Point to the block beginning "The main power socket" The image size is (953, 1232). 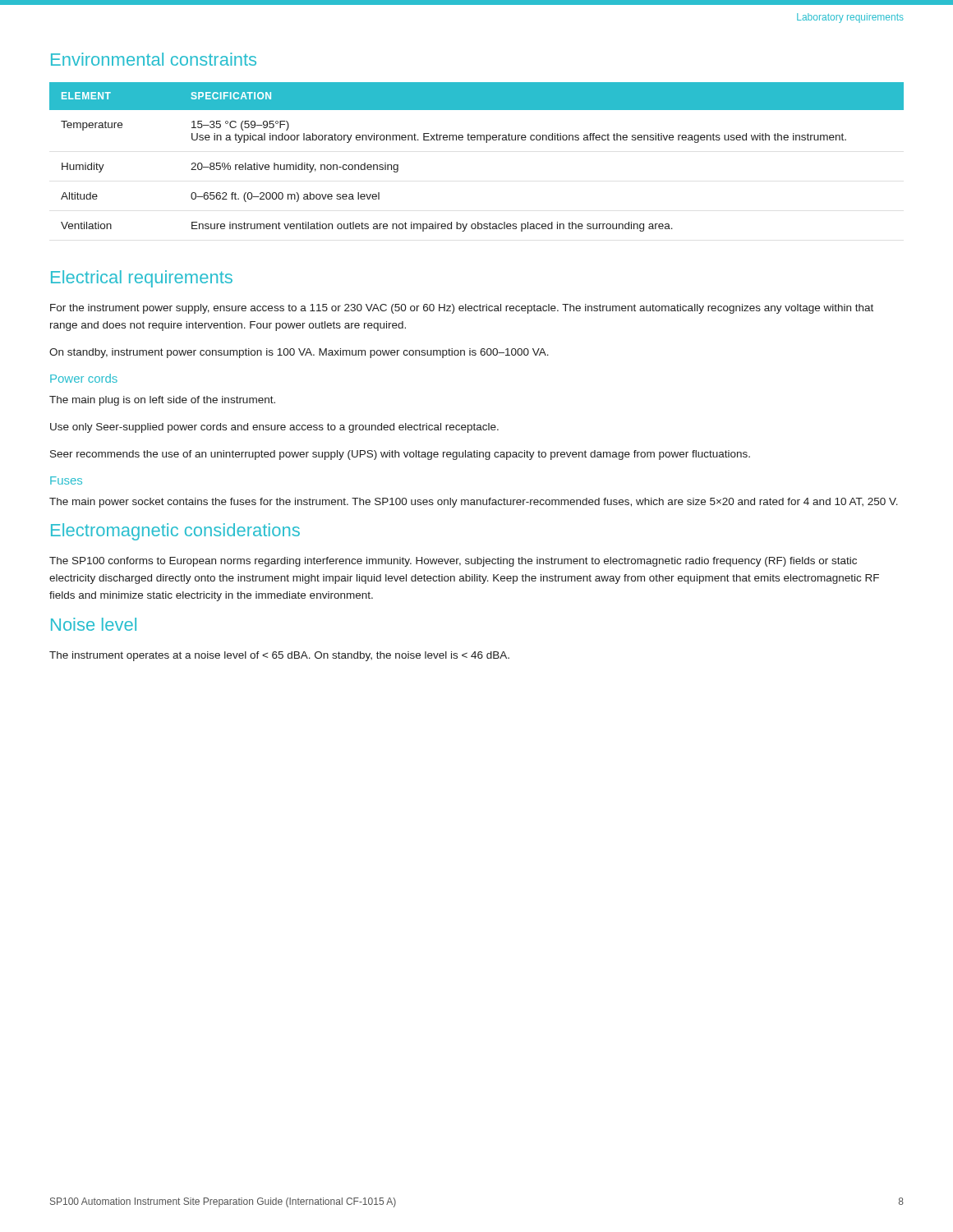pos(476,502)
